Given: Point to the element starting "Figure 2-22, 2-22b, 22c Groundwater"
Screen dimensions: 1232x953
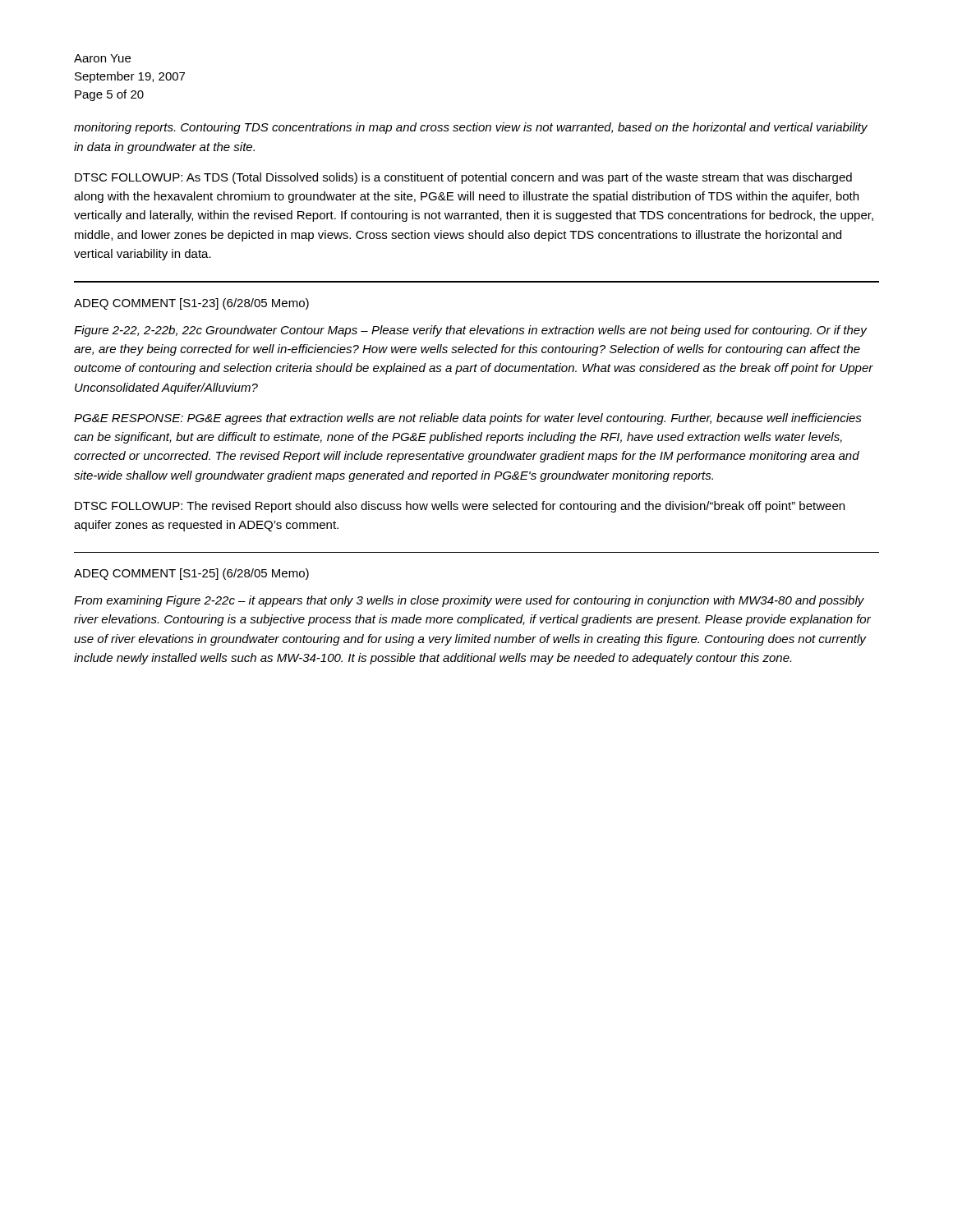Looking at the screenshot, I should (473, 358).
